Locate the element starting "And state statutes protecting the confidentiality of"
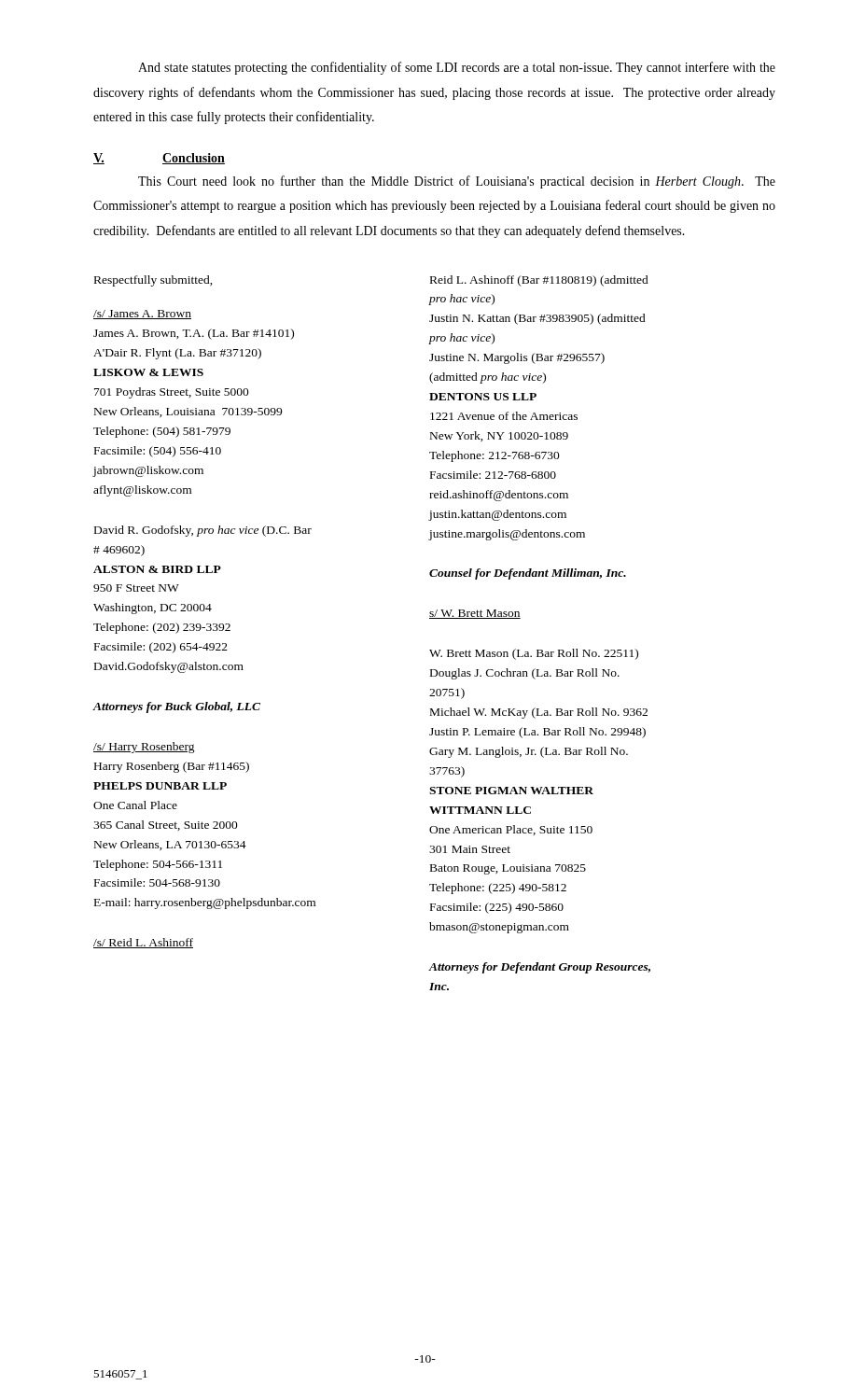The height and width of the screenshot is (1400, 850). (434, 92)
